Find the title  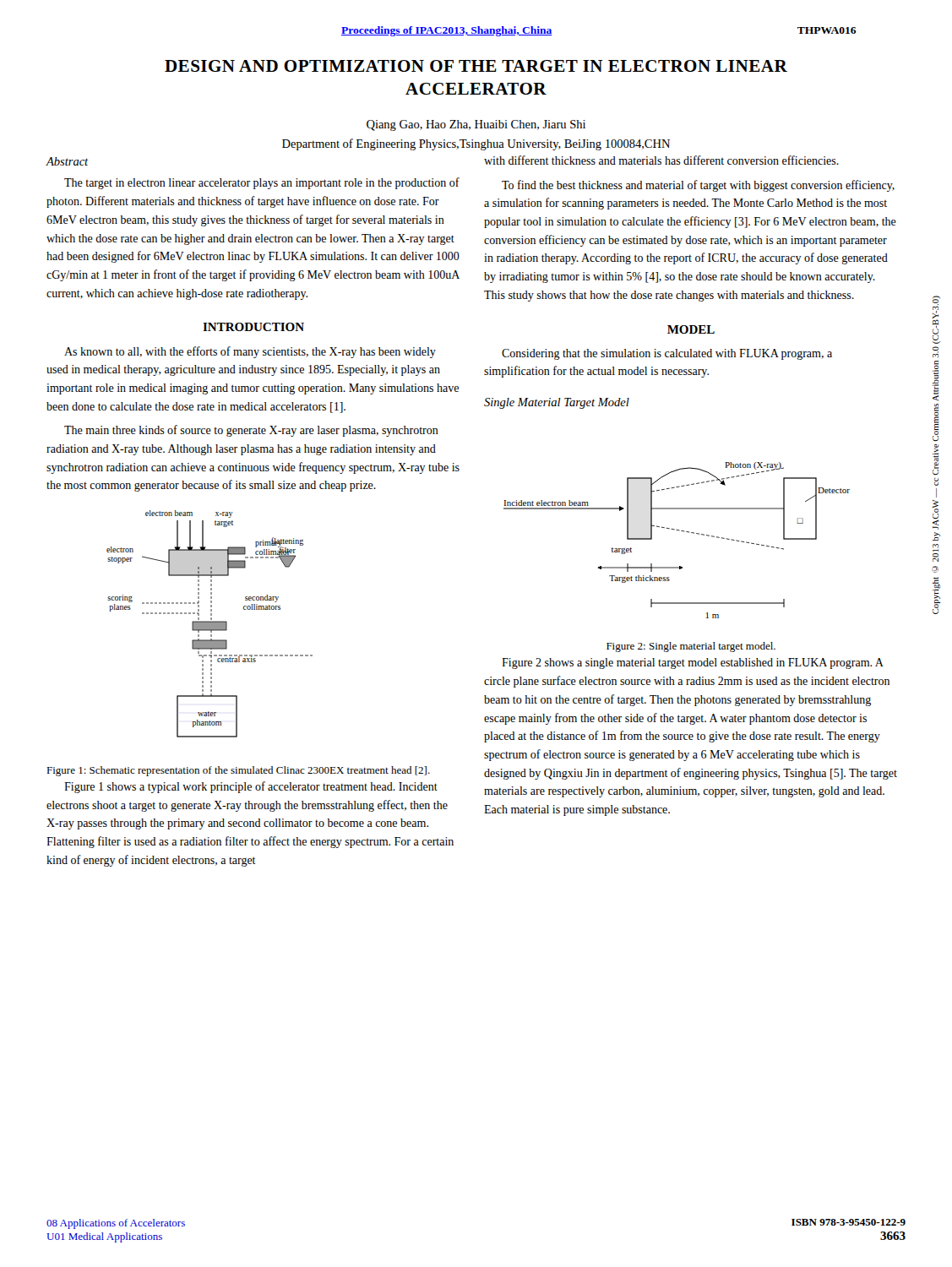tap(476, 104)
